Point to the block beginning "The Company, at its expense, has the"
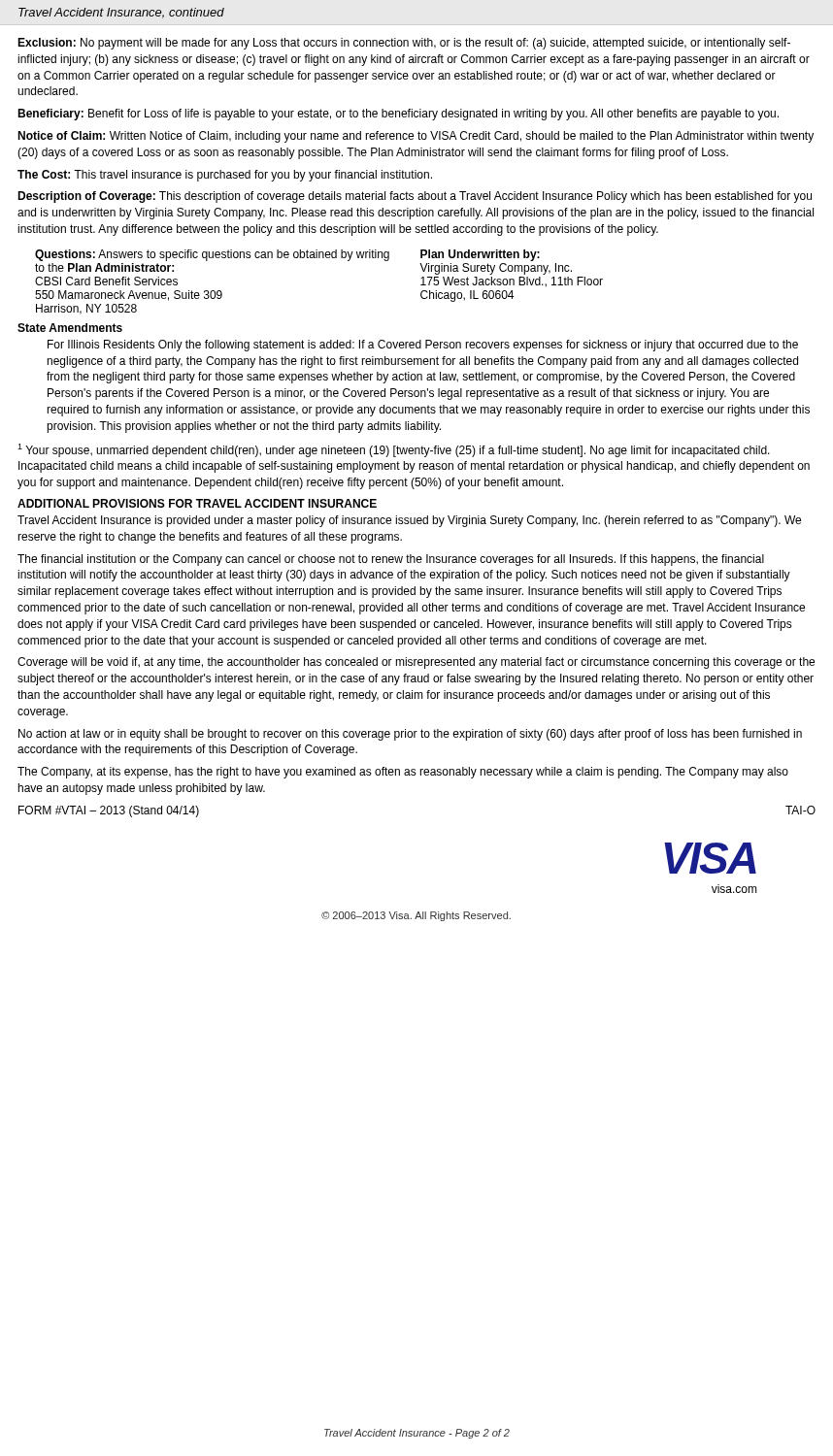The height and width of the screenshot is (1456, 833). (x=403, y=780)
